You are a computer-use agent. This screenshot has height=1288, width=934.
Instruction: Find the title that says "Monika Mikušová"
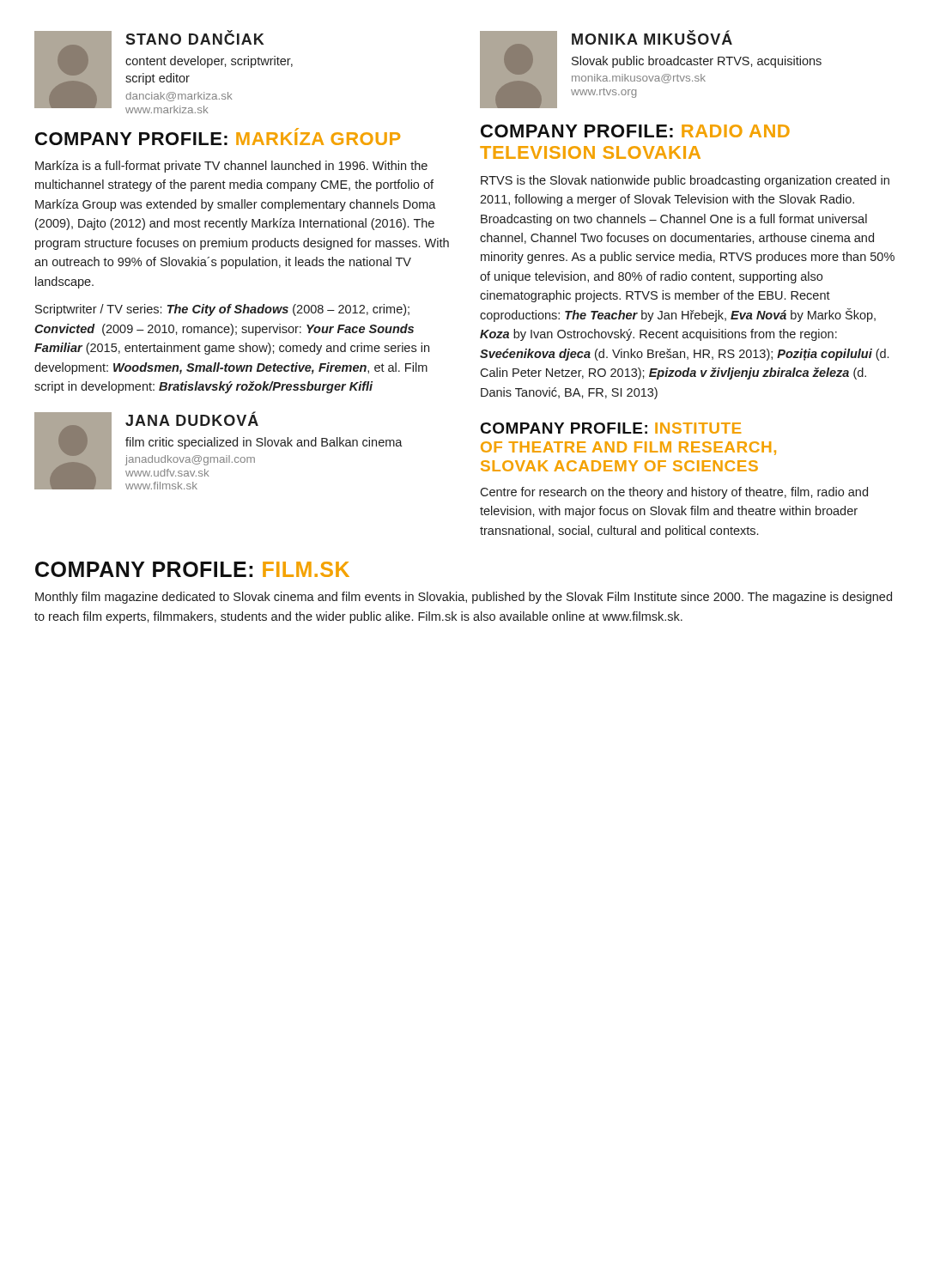652,39
